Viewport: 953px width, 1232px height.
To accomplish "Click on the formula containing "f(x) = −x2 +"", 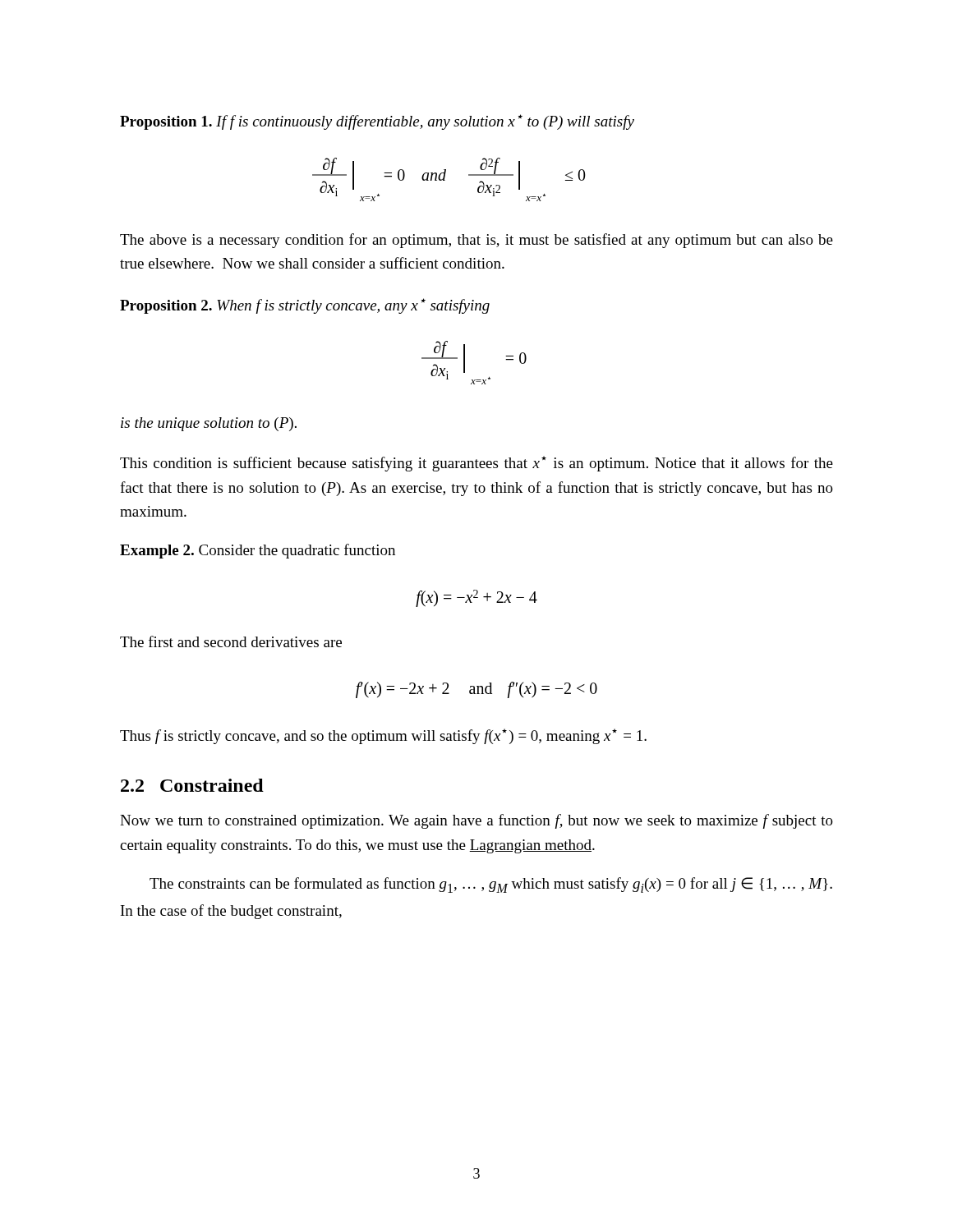I will pos(476,596).
